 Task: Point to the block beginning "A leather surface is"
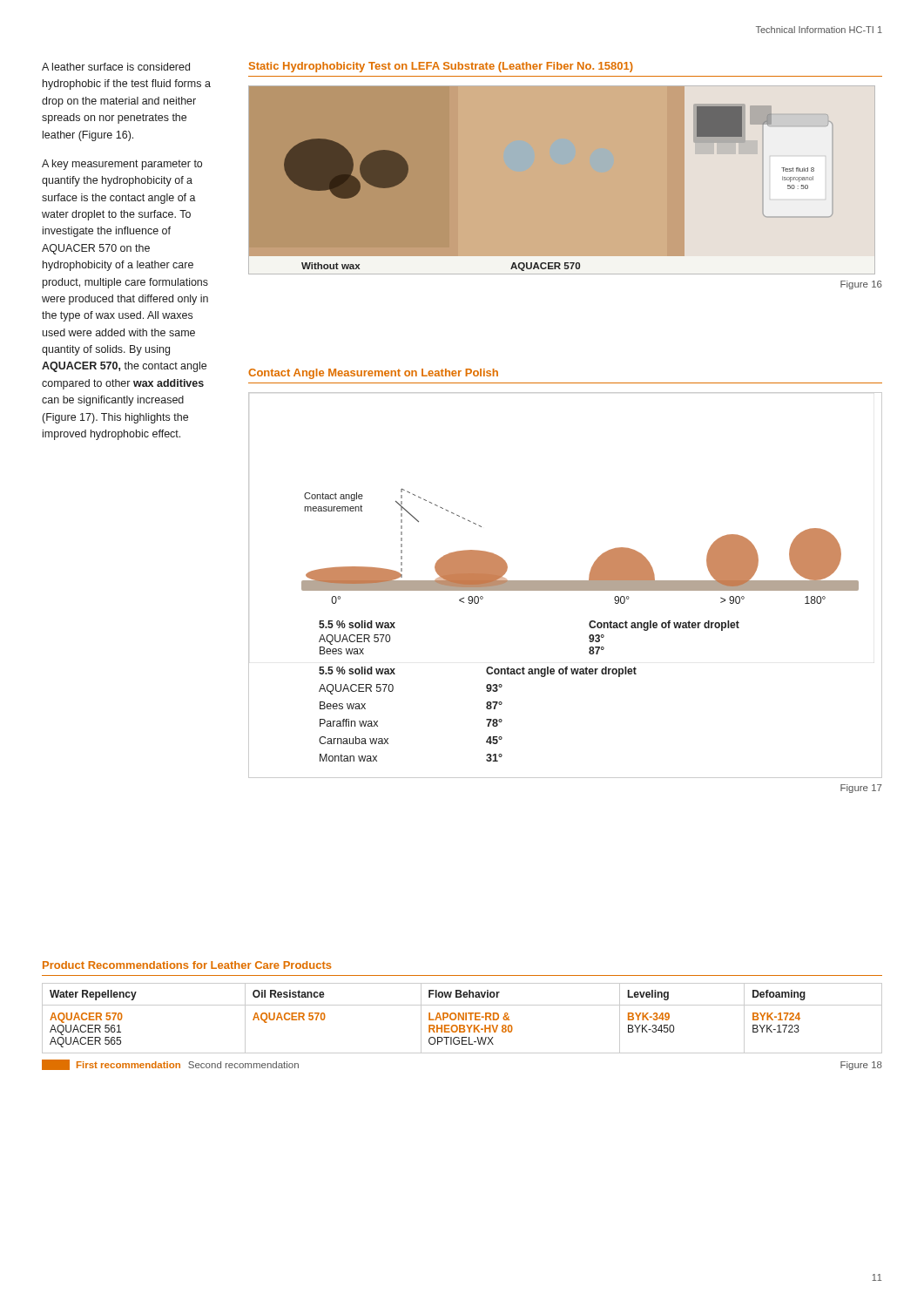point(129,251)
